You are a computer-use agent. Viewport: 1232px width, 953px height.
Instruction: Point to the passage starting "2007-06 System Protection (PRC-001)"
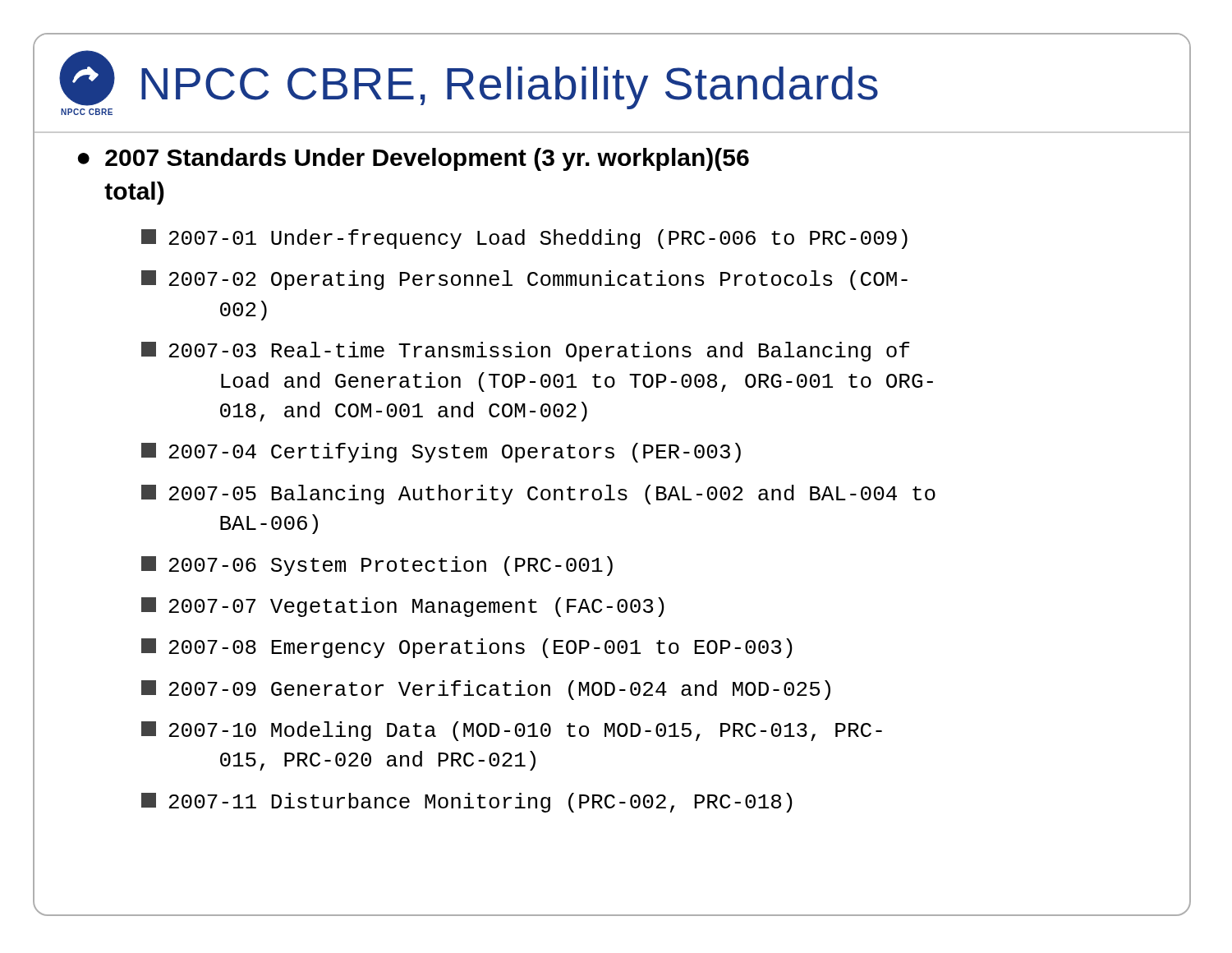point(379,566)
